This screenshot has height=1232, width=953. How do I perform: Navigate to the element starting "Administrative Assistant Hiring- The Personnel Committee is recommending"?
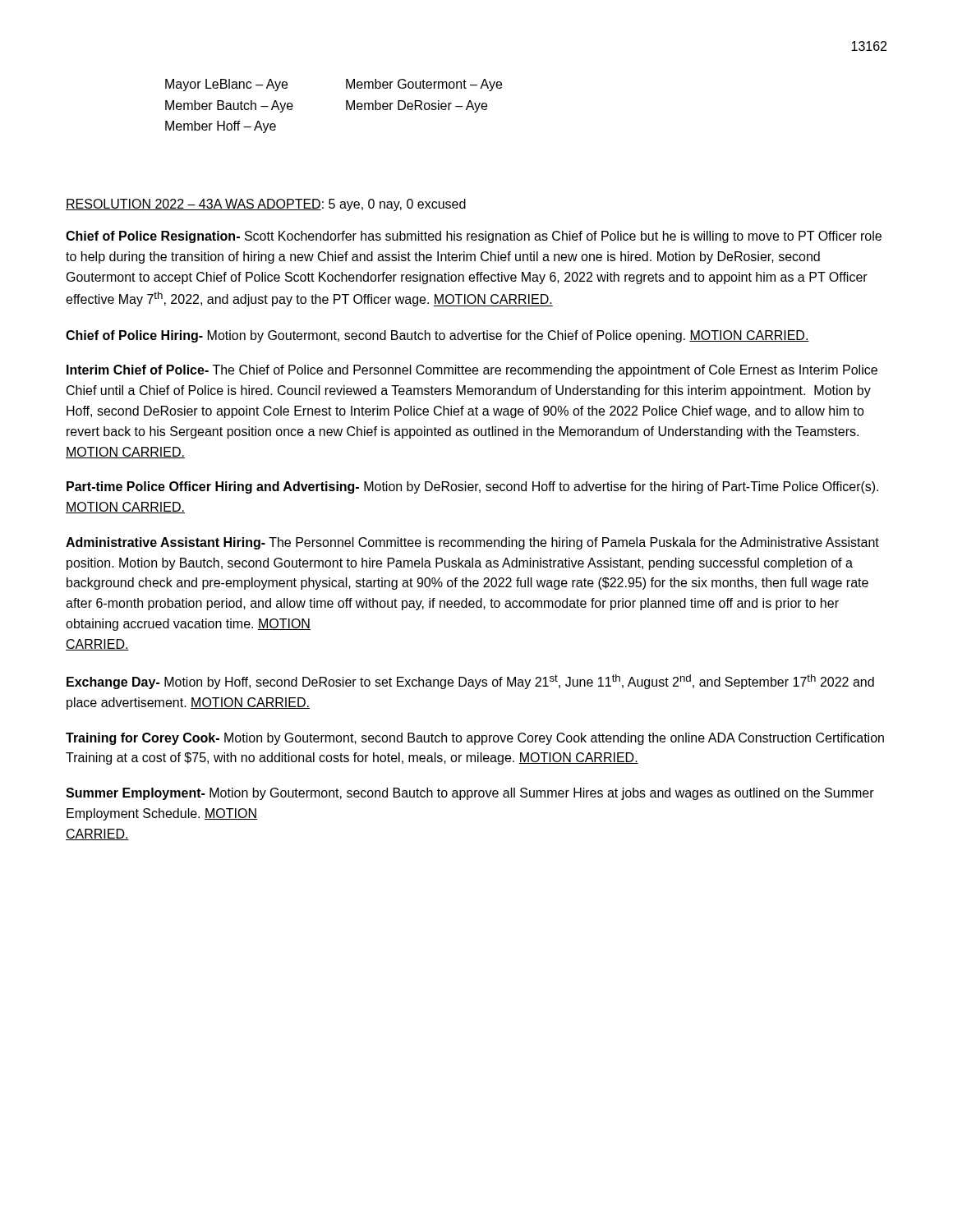click(472, 593)
